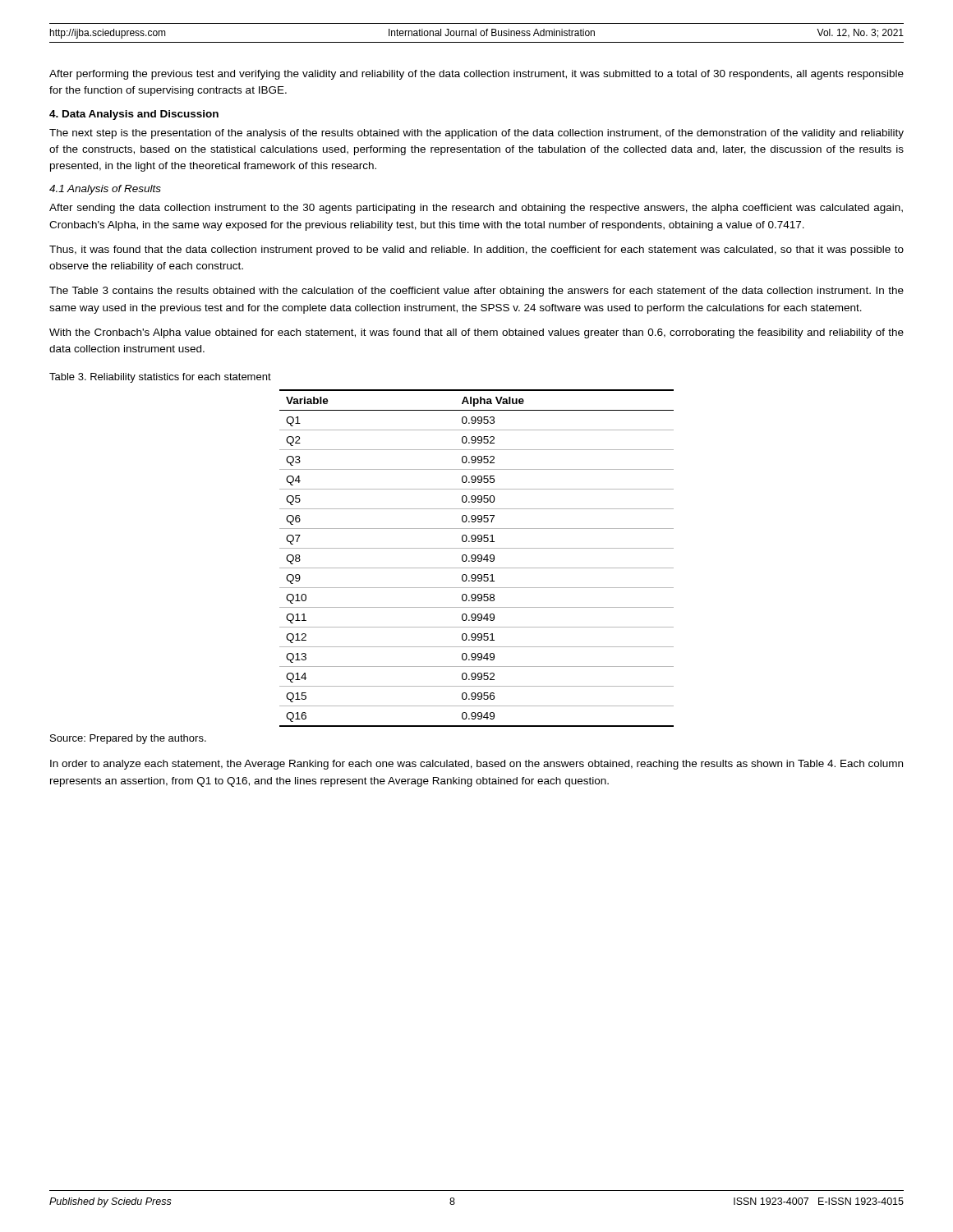Screen dimensions: 1232x953
Task: Click on the text block that reads "In order to analyze each statement,"
Action: click(x=476, y=772)
